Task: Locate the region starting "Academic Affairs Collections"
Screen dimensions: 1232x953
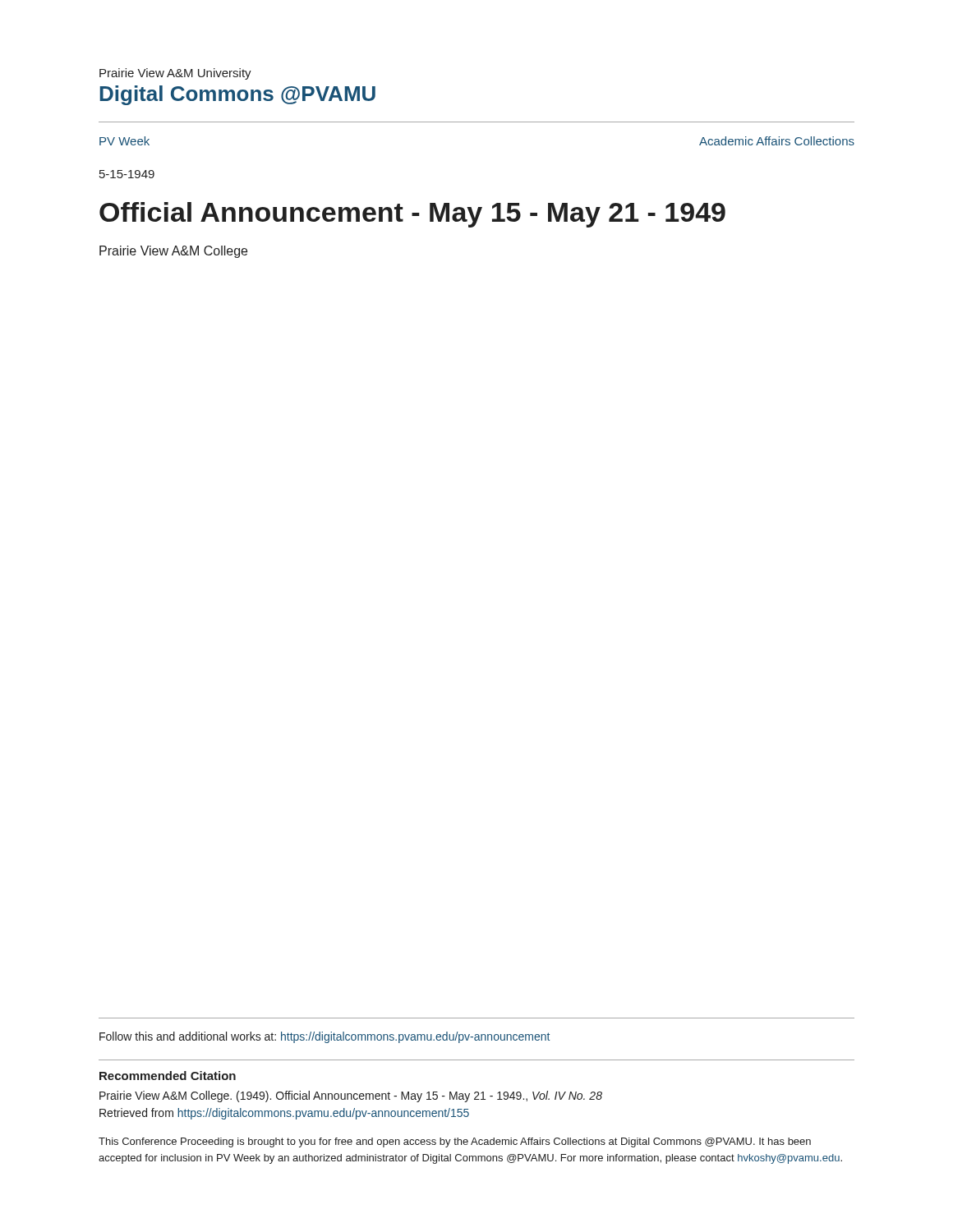Action: click(777, 141)
